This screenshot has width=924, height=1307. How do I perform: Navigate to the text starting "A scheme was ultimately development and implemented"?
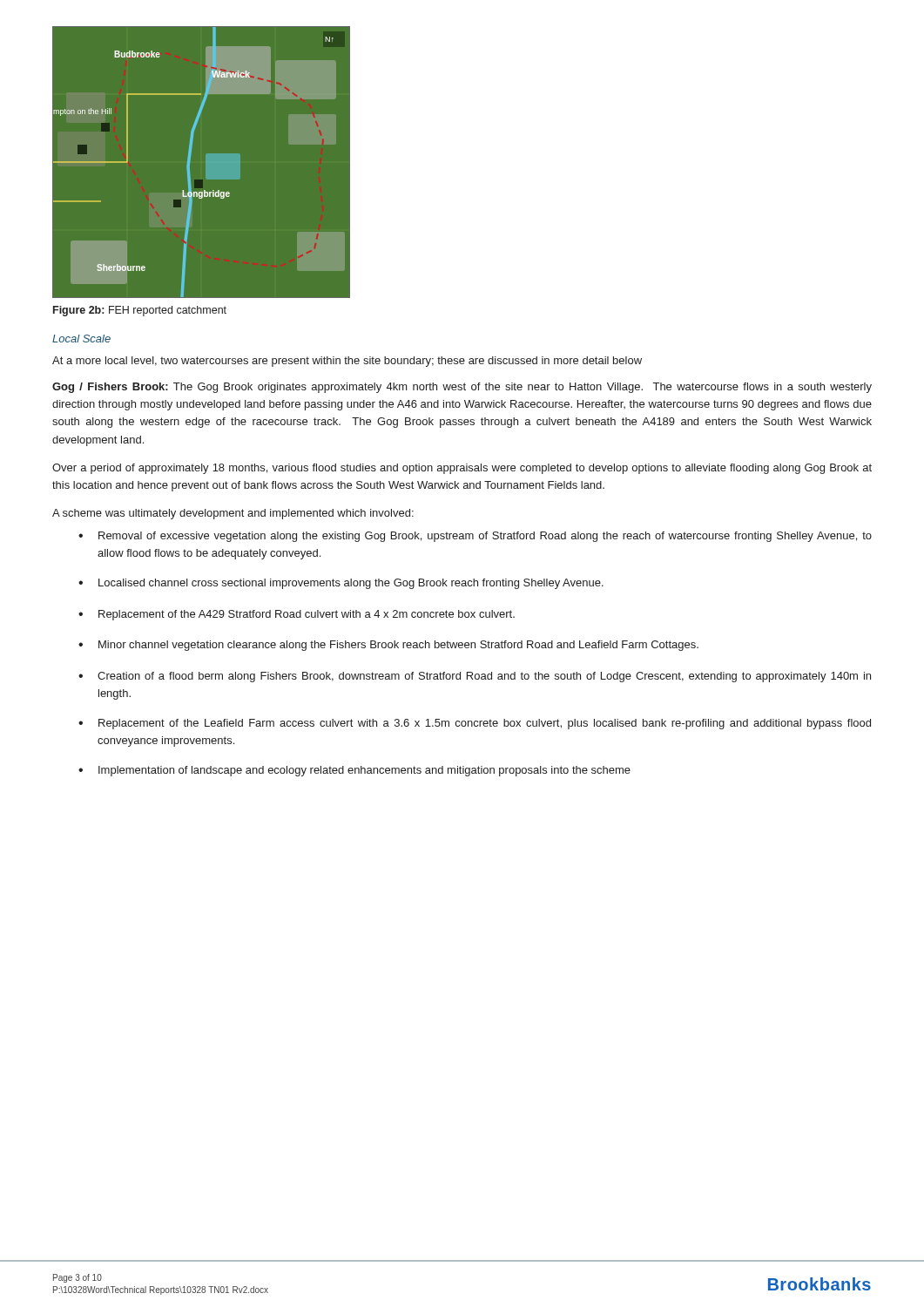[233, 513]
